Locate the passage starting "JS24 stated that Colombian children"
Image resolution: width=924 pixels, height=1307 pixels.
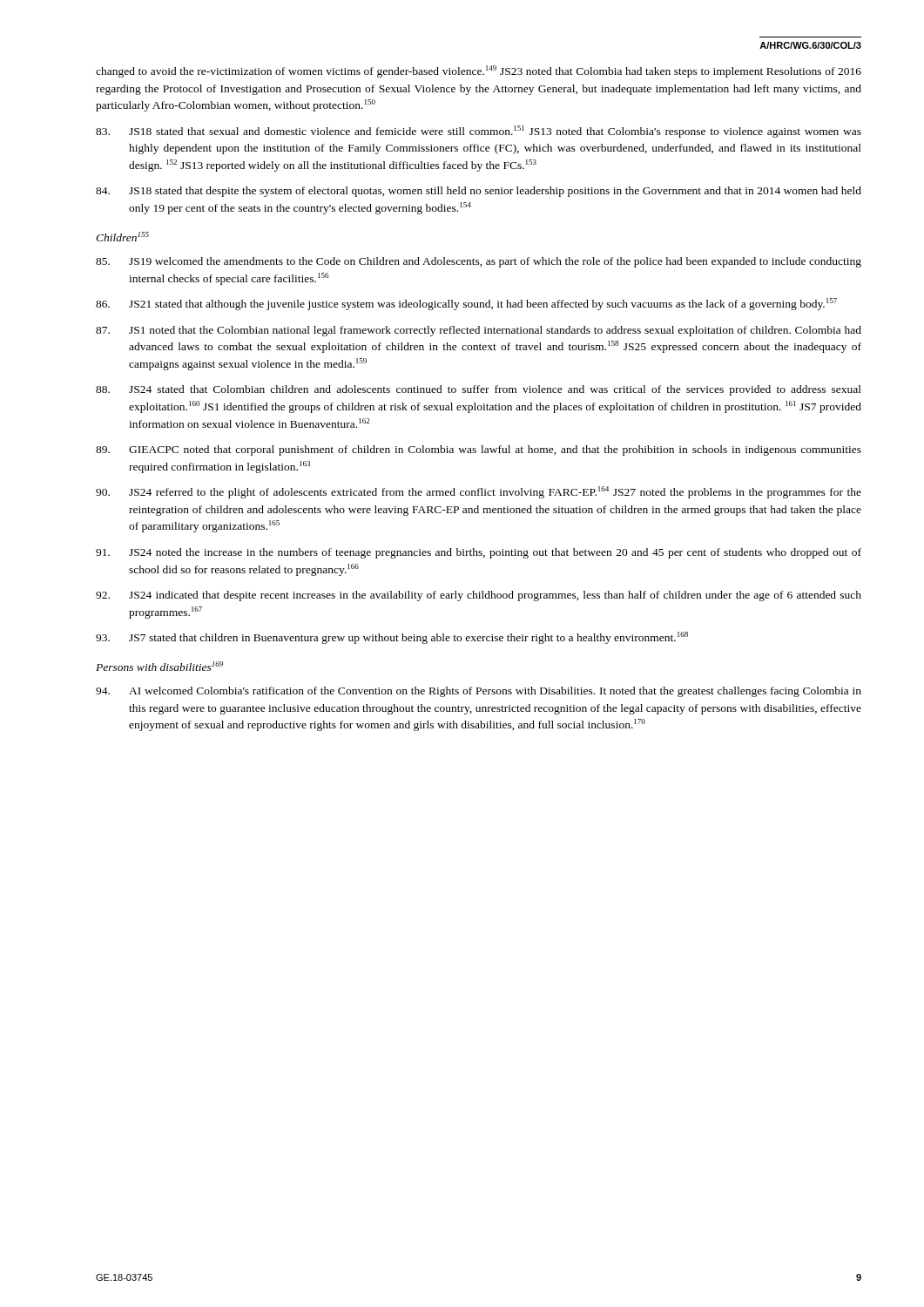[x=479, y=406]
